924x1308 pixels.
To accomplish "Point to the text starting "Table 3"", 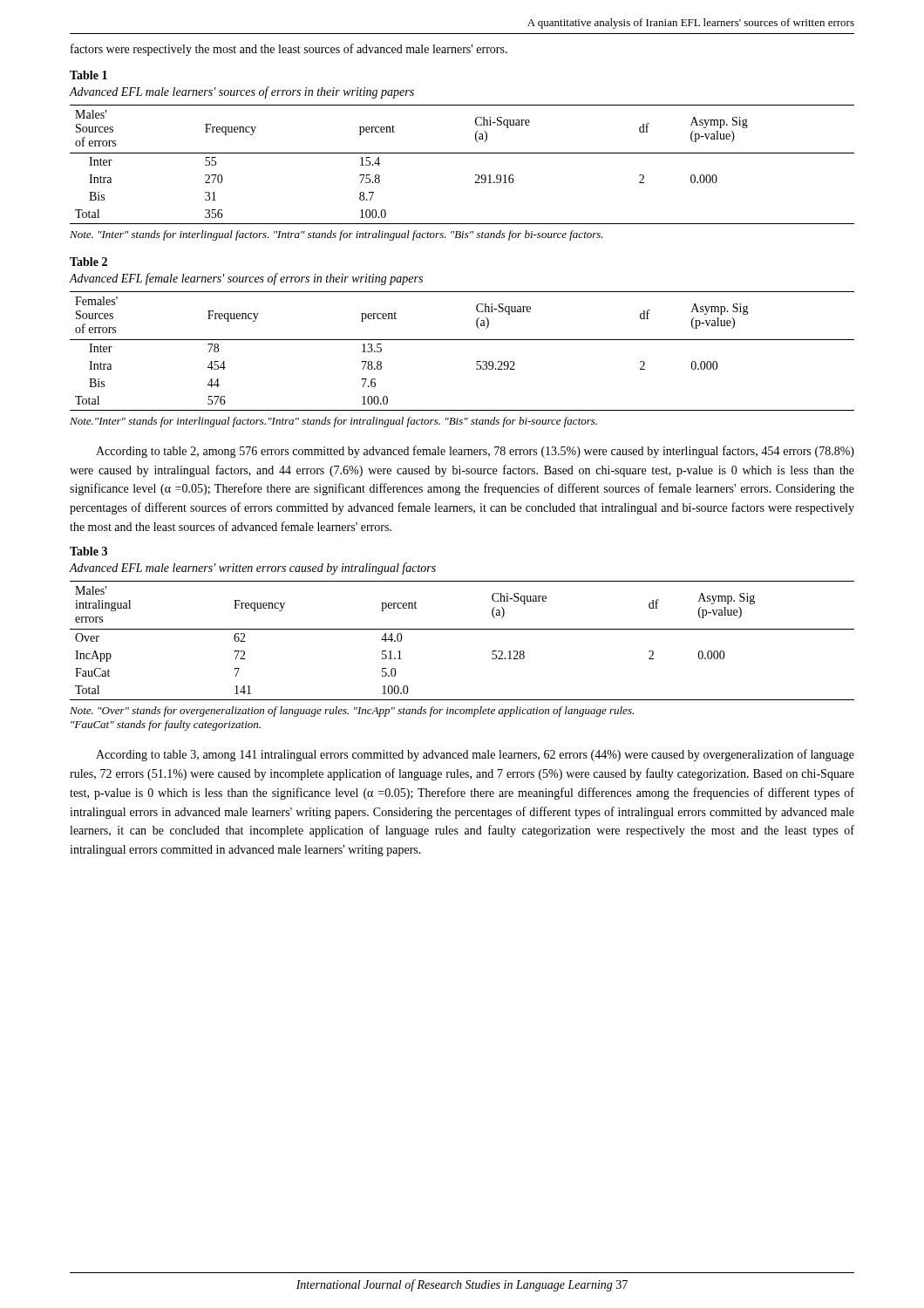I will pyautogui.click(x=89, y=552).
